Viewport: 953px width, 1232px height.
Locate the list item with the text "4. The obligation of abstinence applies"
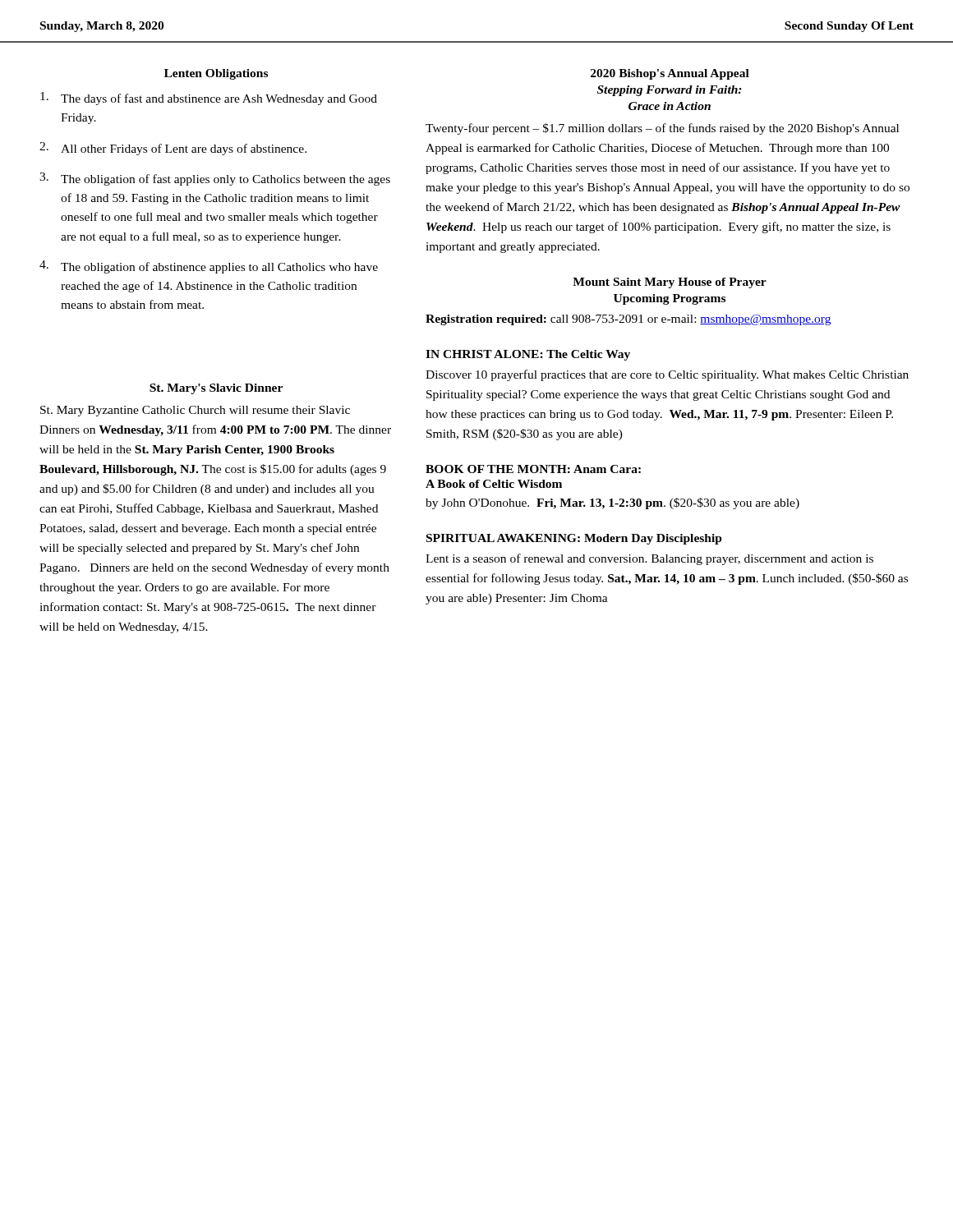click(216, 286)
